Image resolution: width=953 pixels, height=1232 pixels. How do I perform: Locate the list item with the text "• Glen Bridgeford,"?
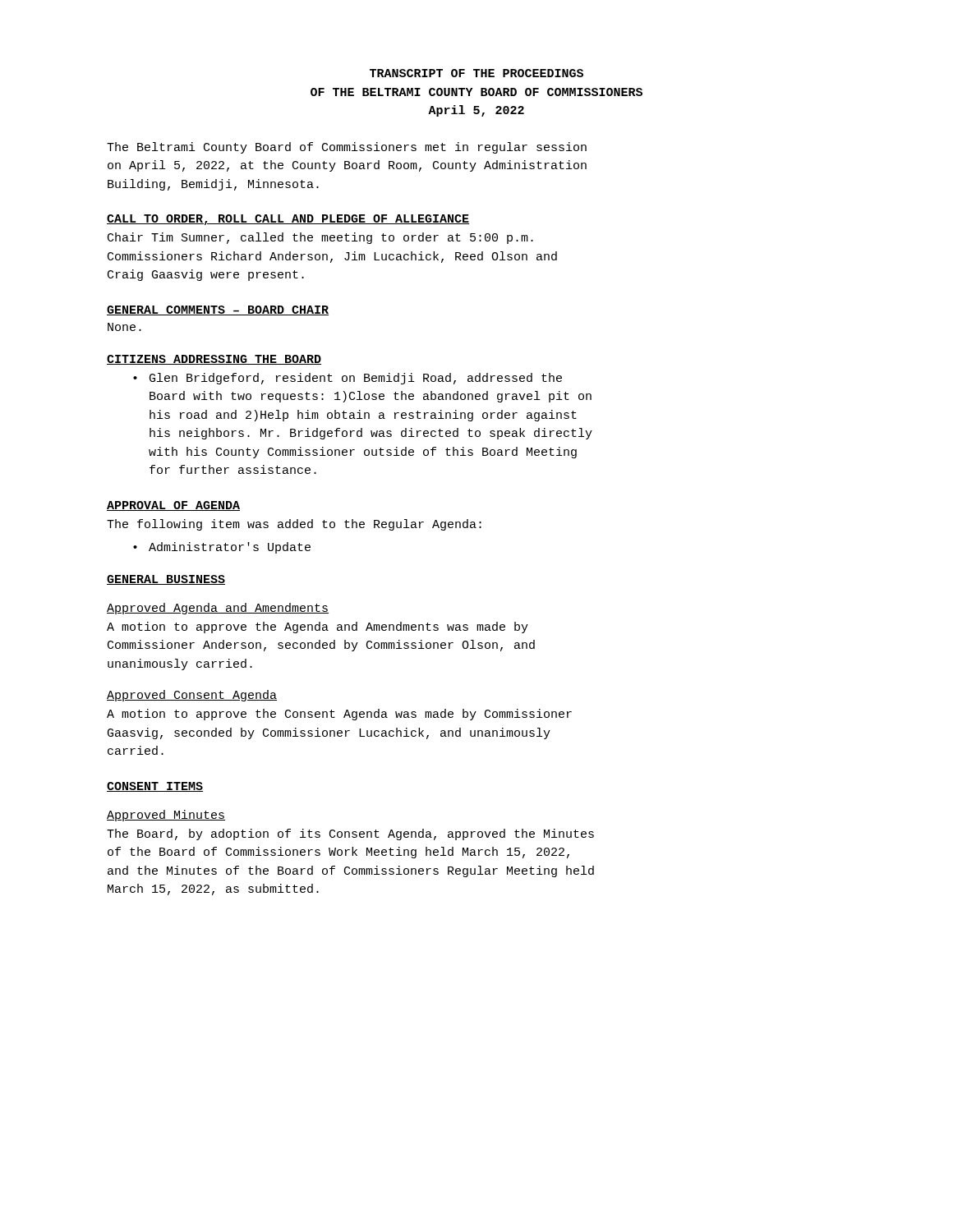[489, 425]
